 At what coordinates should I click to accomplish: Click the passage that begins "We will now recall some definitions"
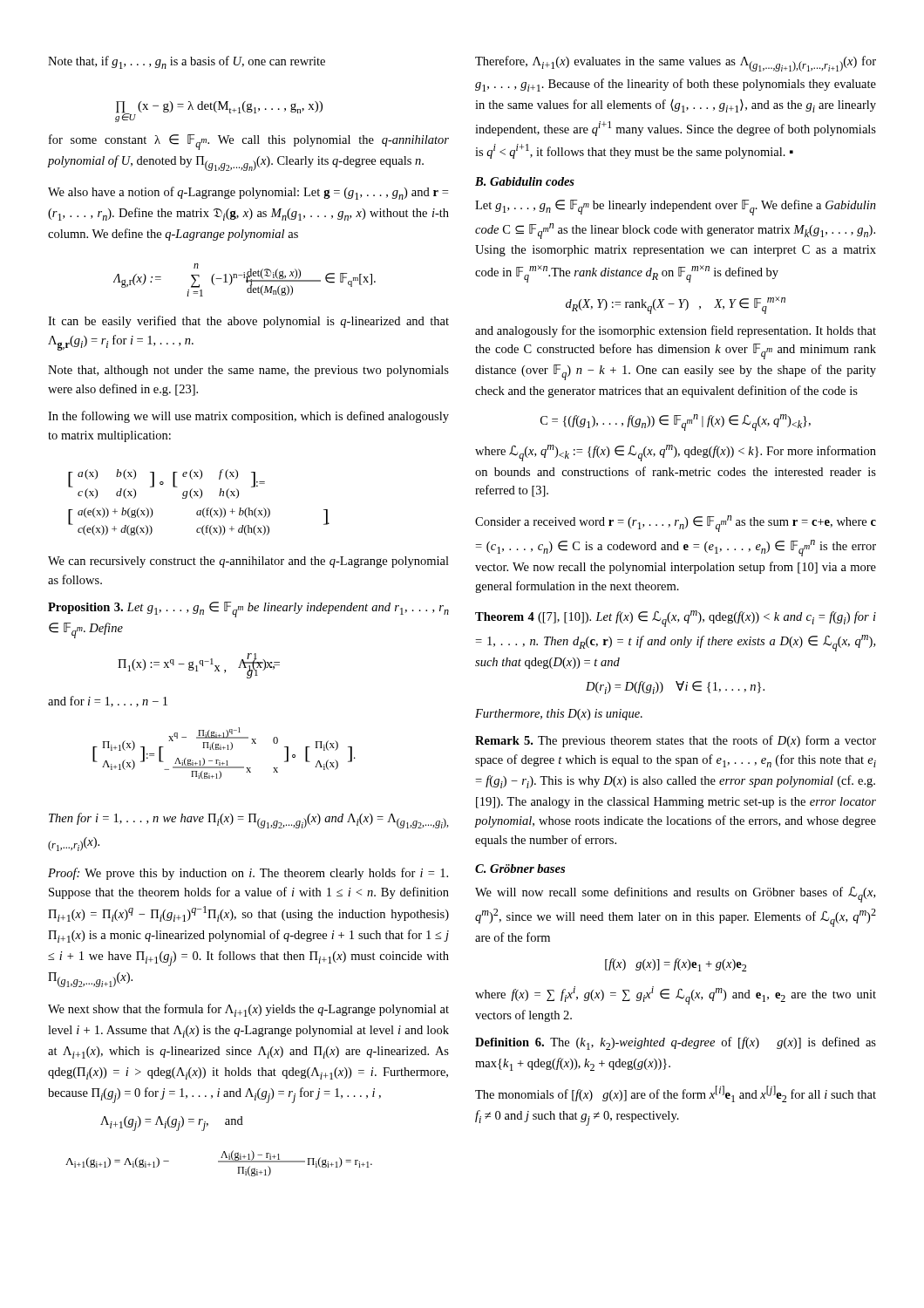(x=676, y=915)
